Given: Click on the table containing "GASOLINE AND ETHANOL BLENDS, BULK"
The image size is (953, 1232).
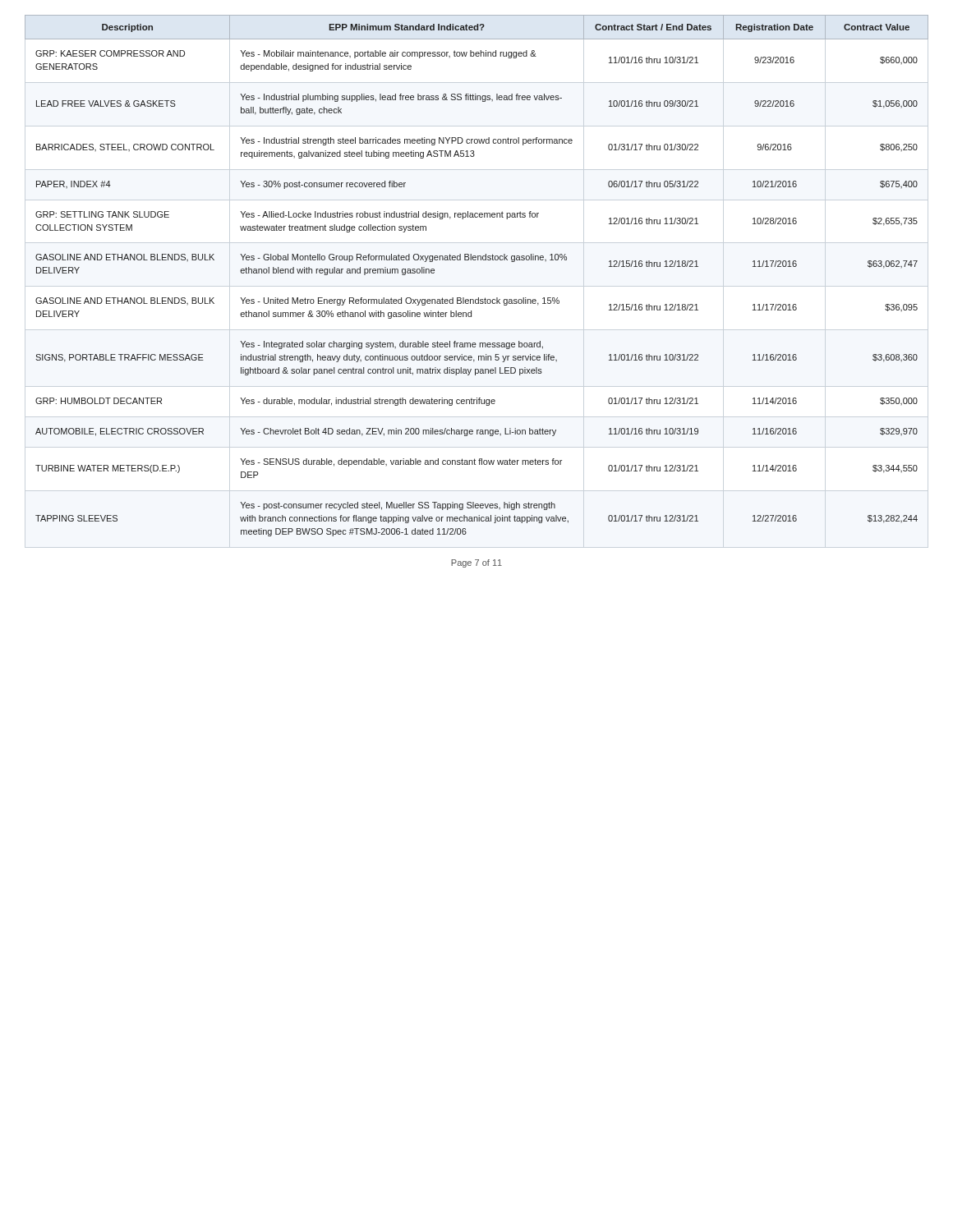Looking at the screenshot, I should 476,281.
